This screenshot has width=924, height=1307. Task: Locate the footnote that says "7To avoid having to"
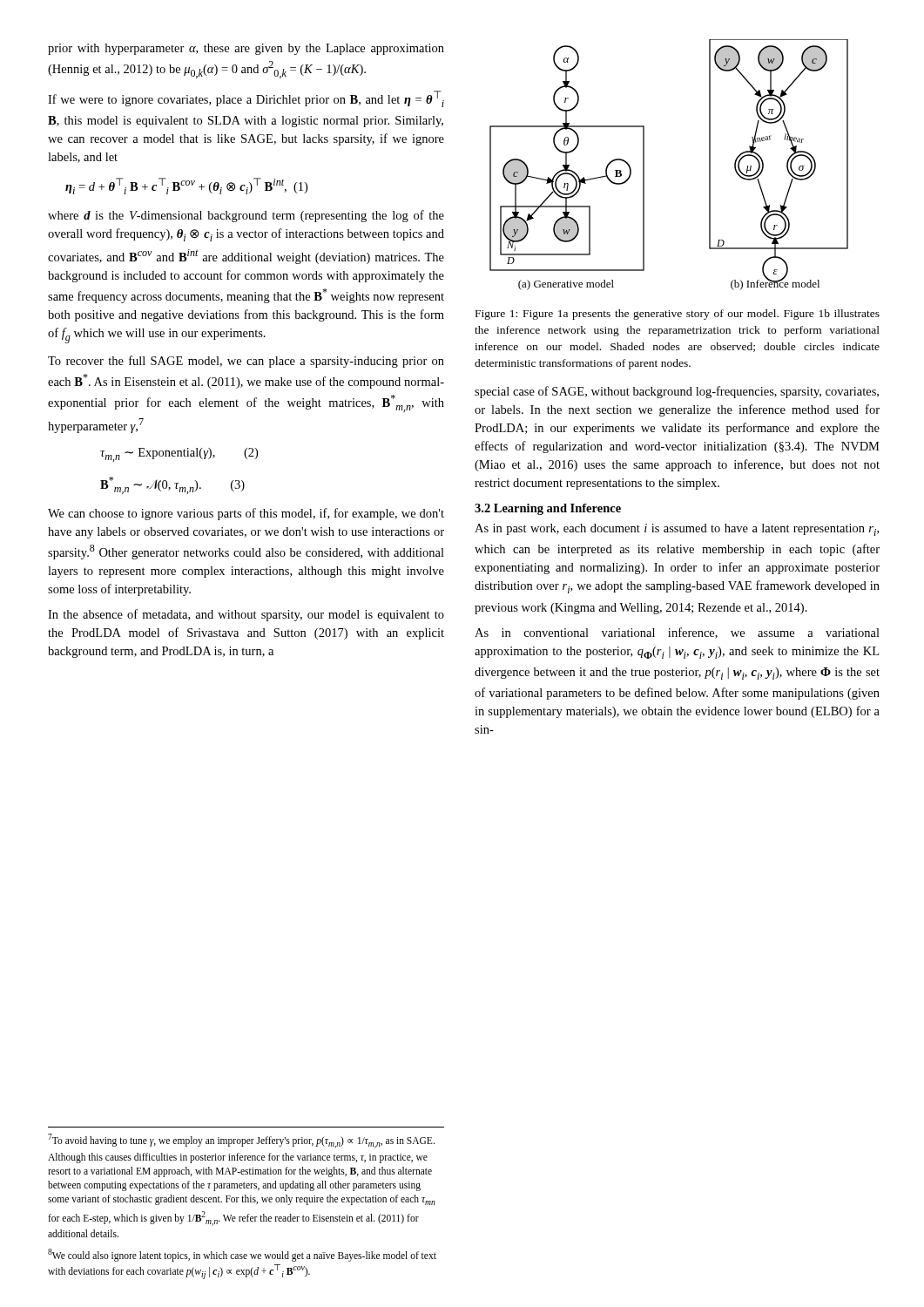242,1186
